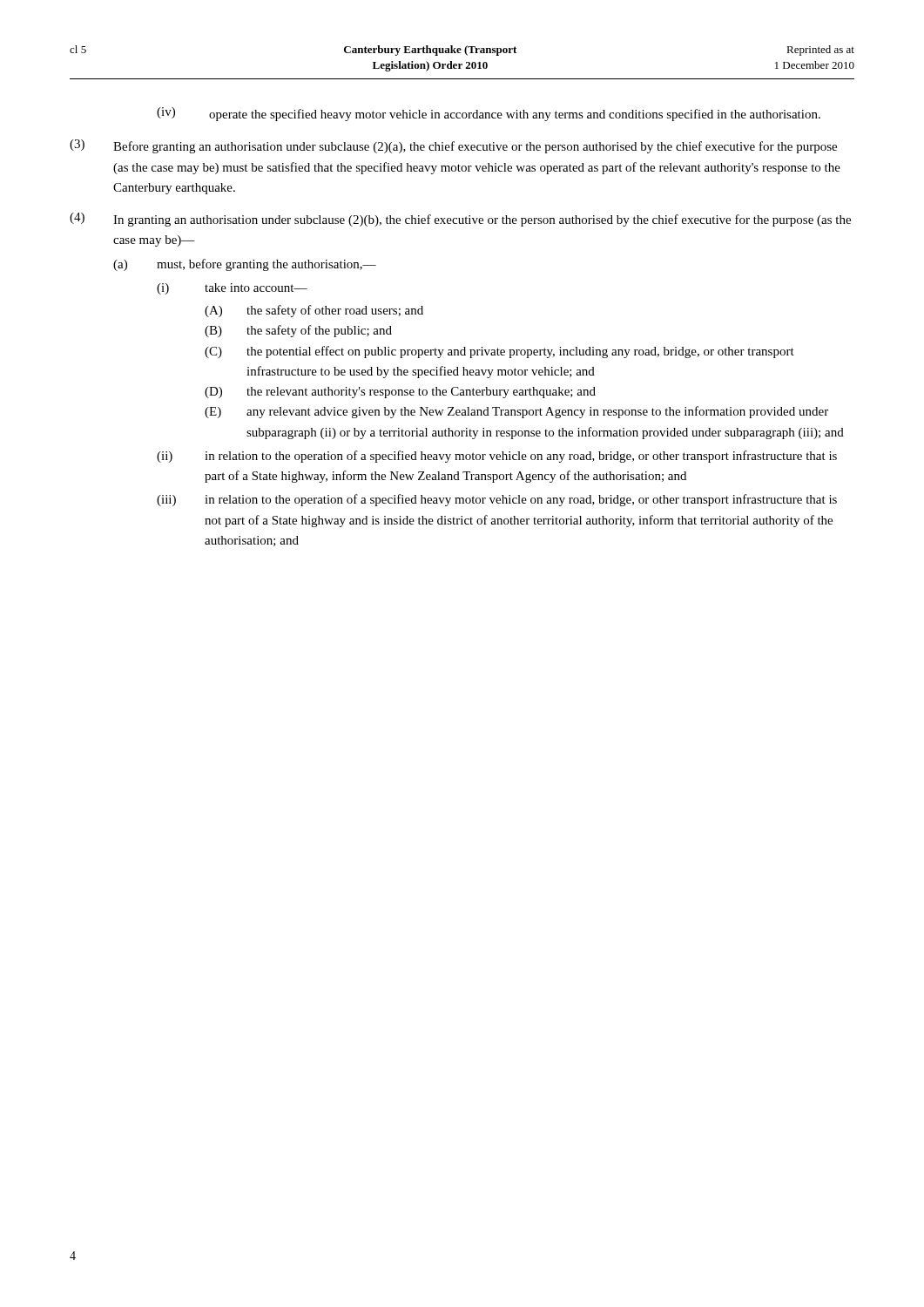Click the passage that begins "(iv) operate the"
The height and width of the screenshot is (1307, 924).
click(x=506, y=115)
